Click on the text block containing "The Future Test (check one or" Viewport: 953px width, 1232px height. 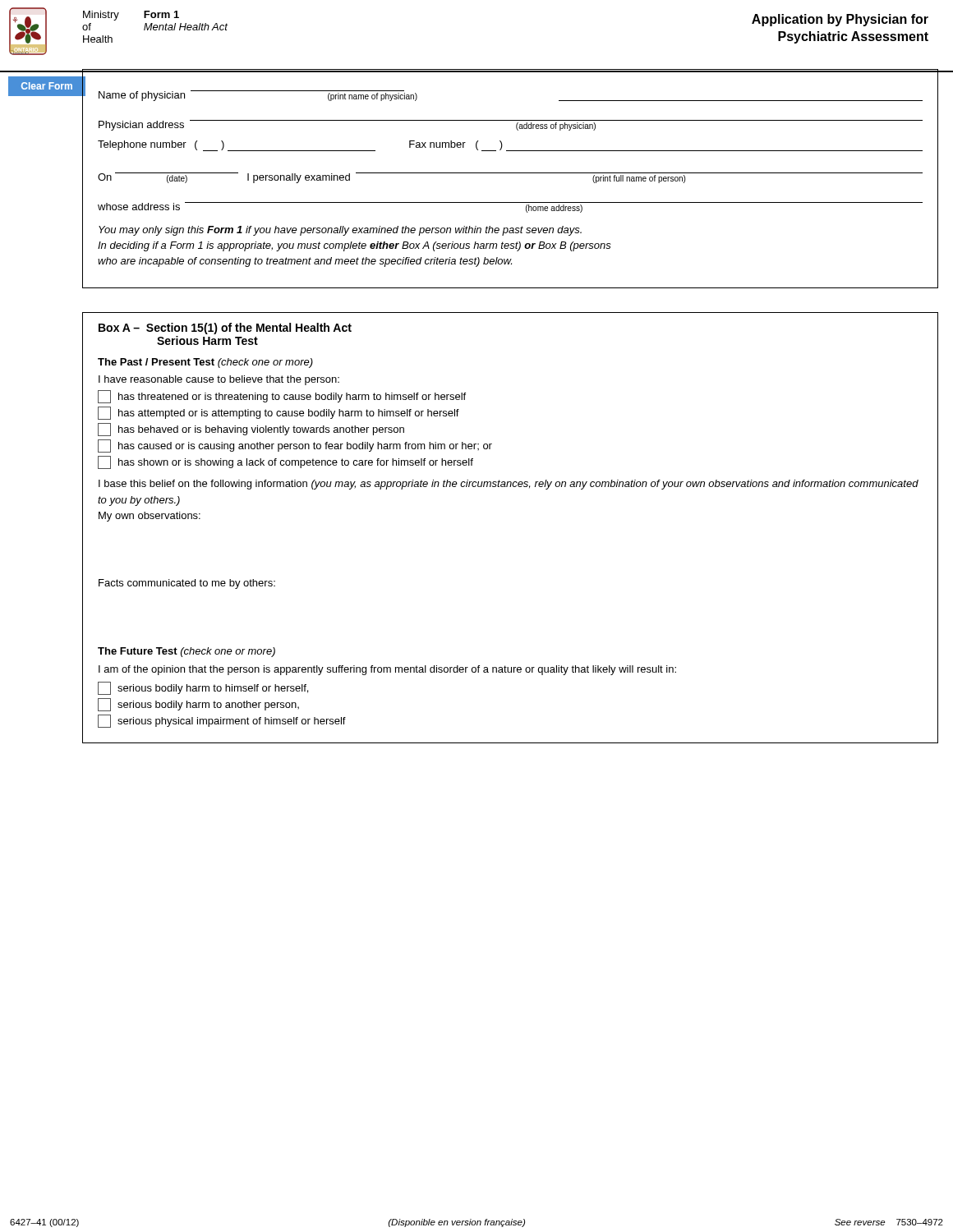[187, 650]
